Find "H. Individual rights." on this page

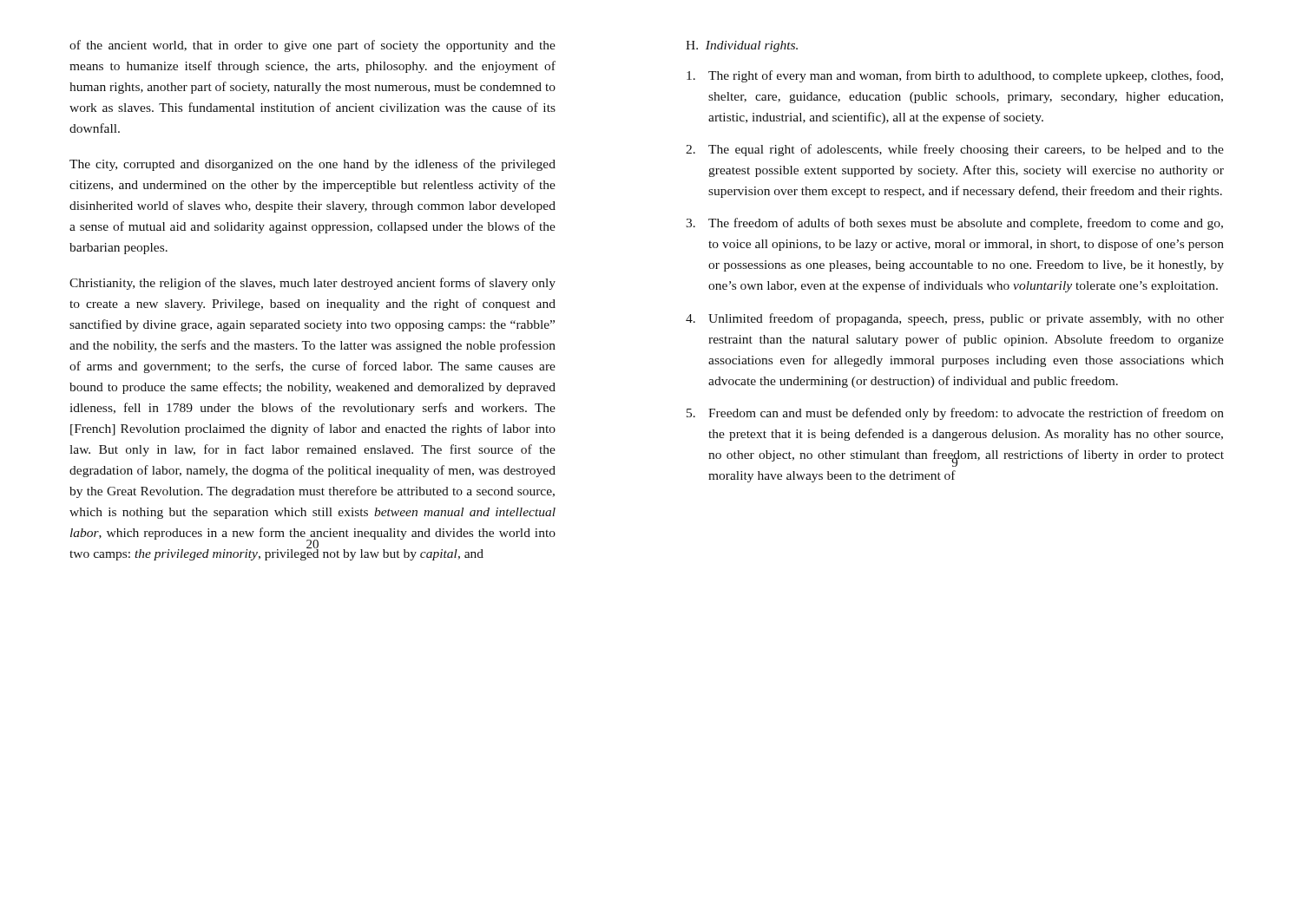click(x=742, y=45)
